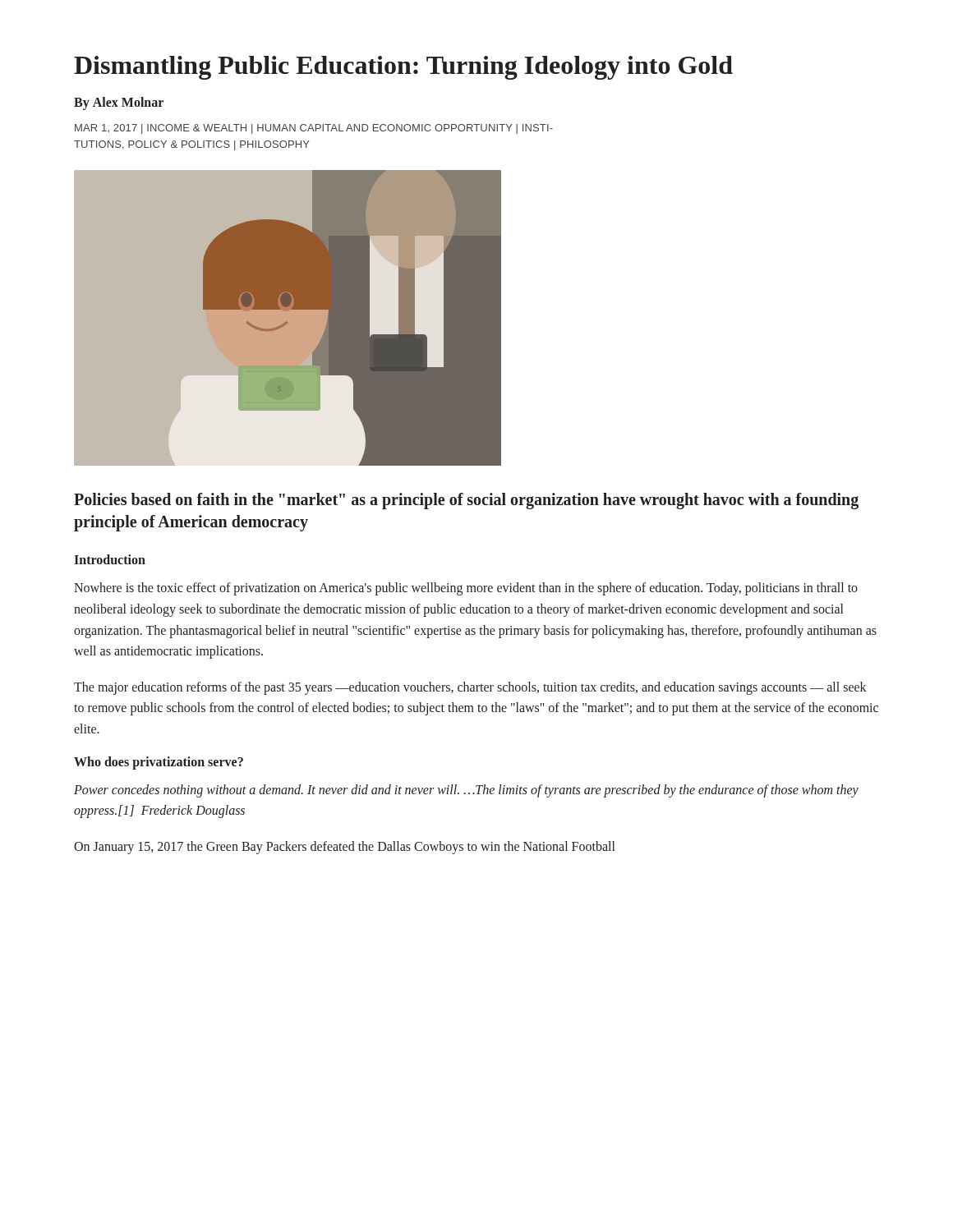Find the title
This screenshot has width=953, height=1232.
point(476,65)
